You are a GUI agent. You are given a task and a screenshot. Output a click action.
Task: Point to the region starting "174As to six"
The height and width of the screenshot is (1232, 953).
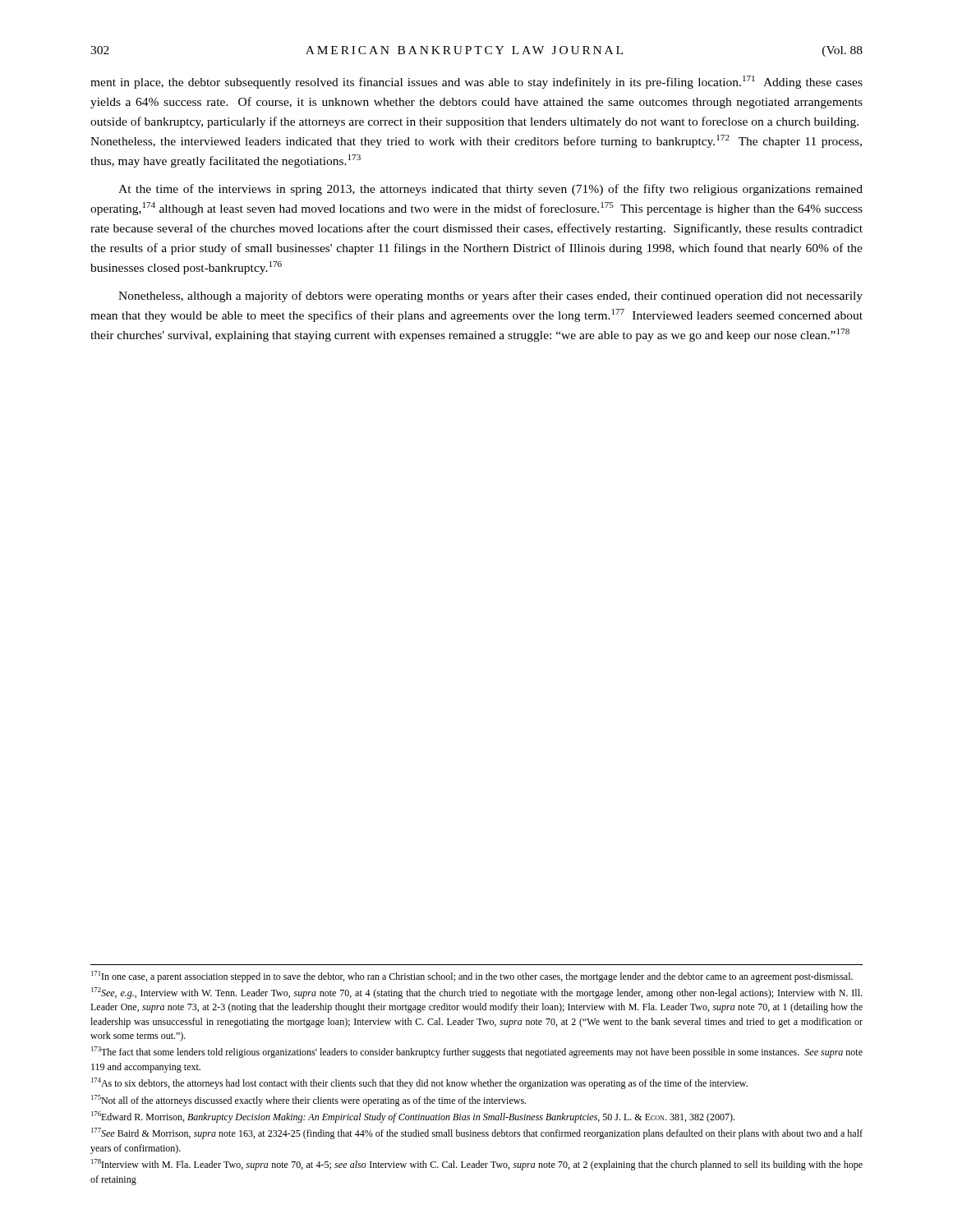(x=476, y=1084)
